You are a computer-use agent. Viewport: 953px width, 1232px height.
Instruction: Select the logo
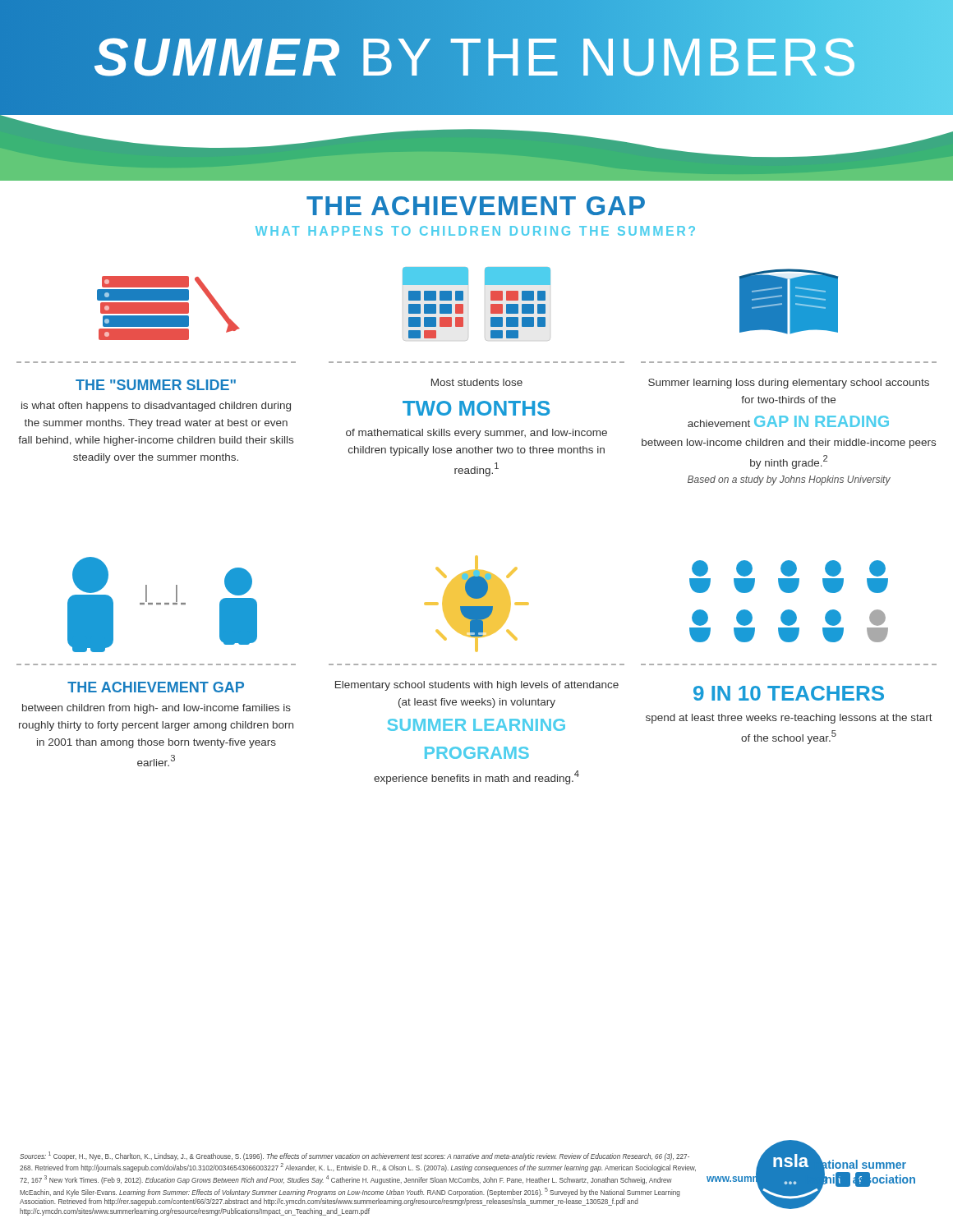coord(844,1177)
